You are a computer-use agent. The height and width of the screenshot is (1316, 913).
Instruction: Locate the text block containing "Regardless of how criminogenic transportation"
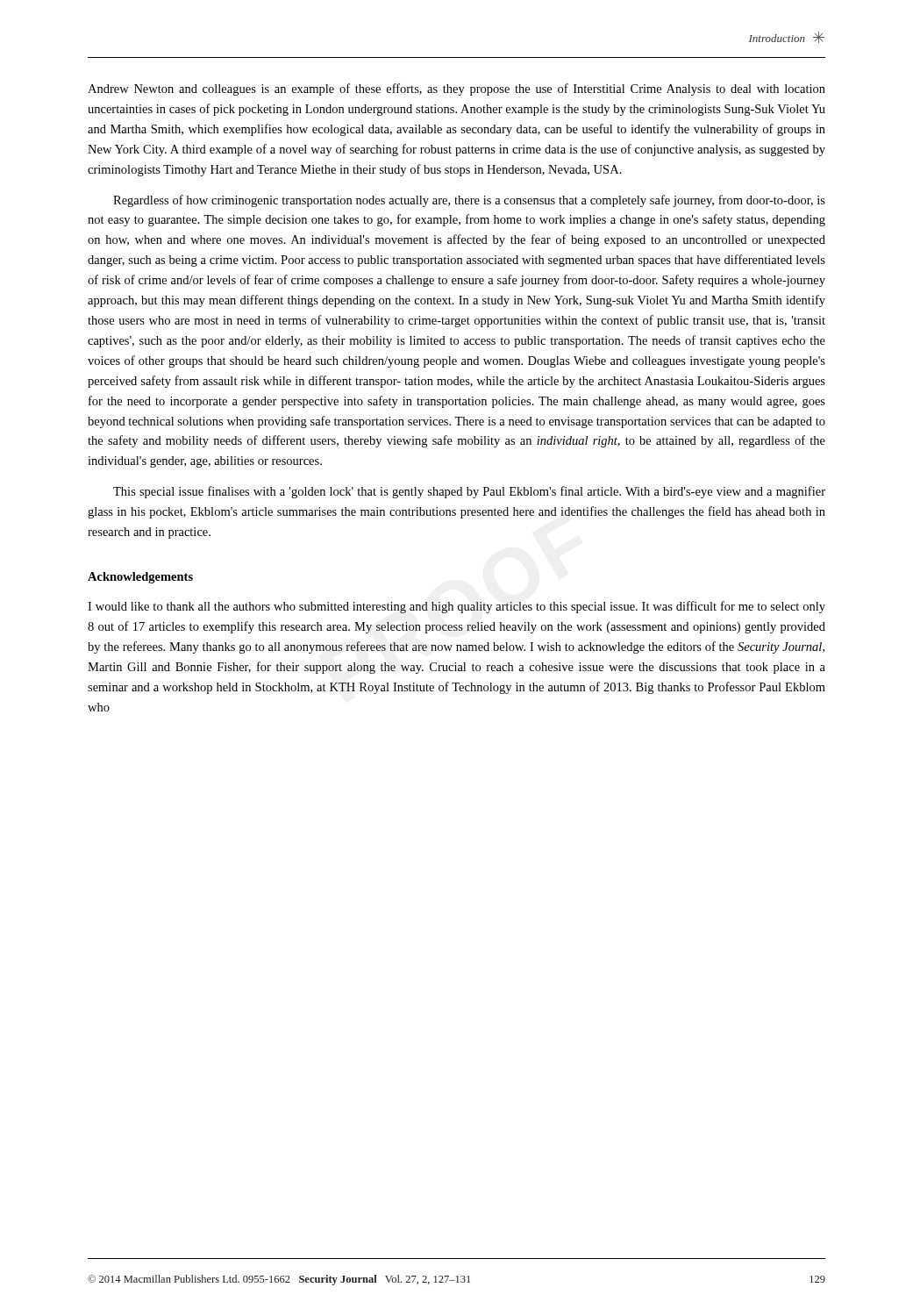[x=456, y=330]
